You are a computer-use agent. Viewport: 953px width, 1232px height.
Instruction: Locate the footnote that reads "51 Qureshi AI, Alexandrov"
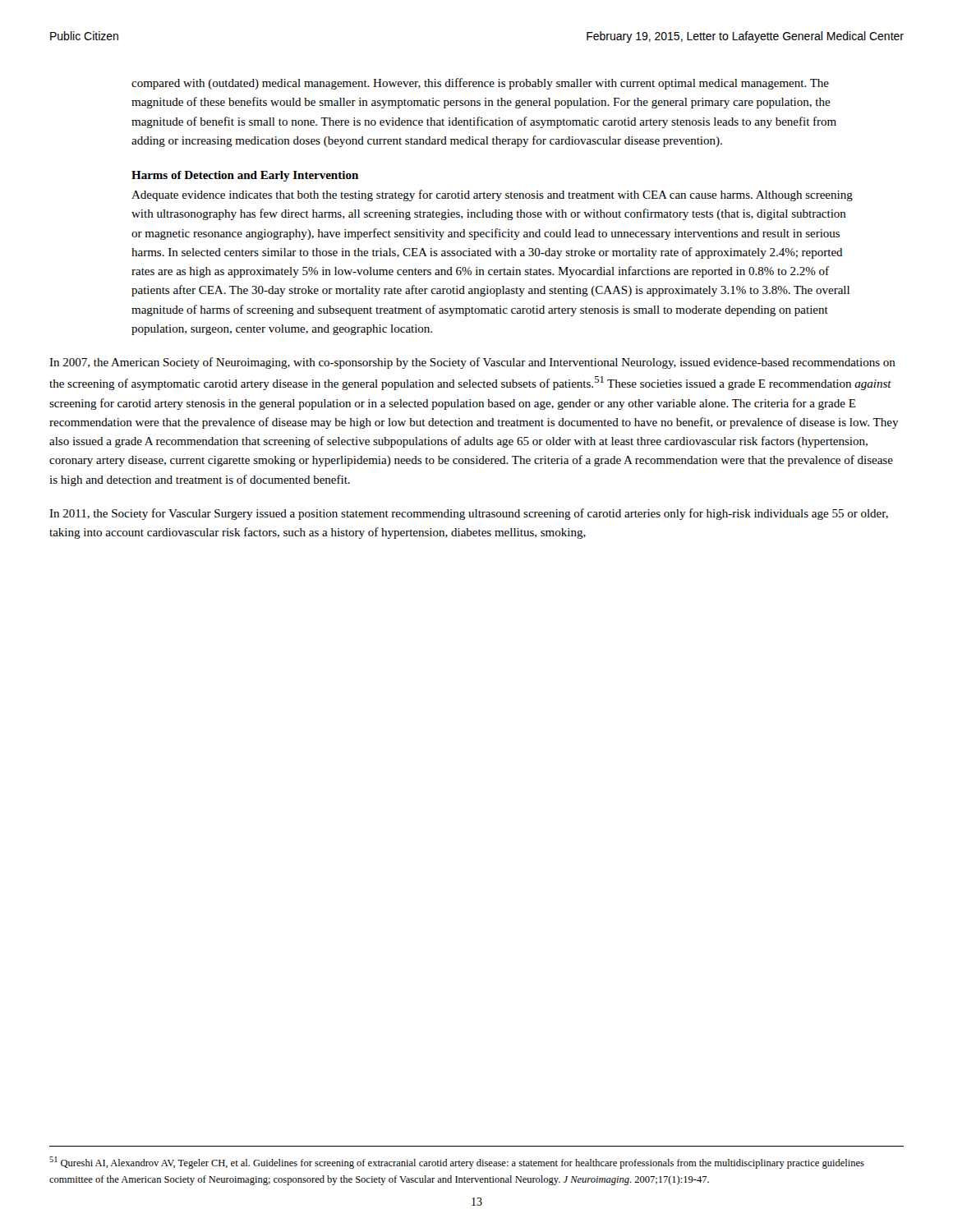pyautogui.click(x=476, y=1170)
